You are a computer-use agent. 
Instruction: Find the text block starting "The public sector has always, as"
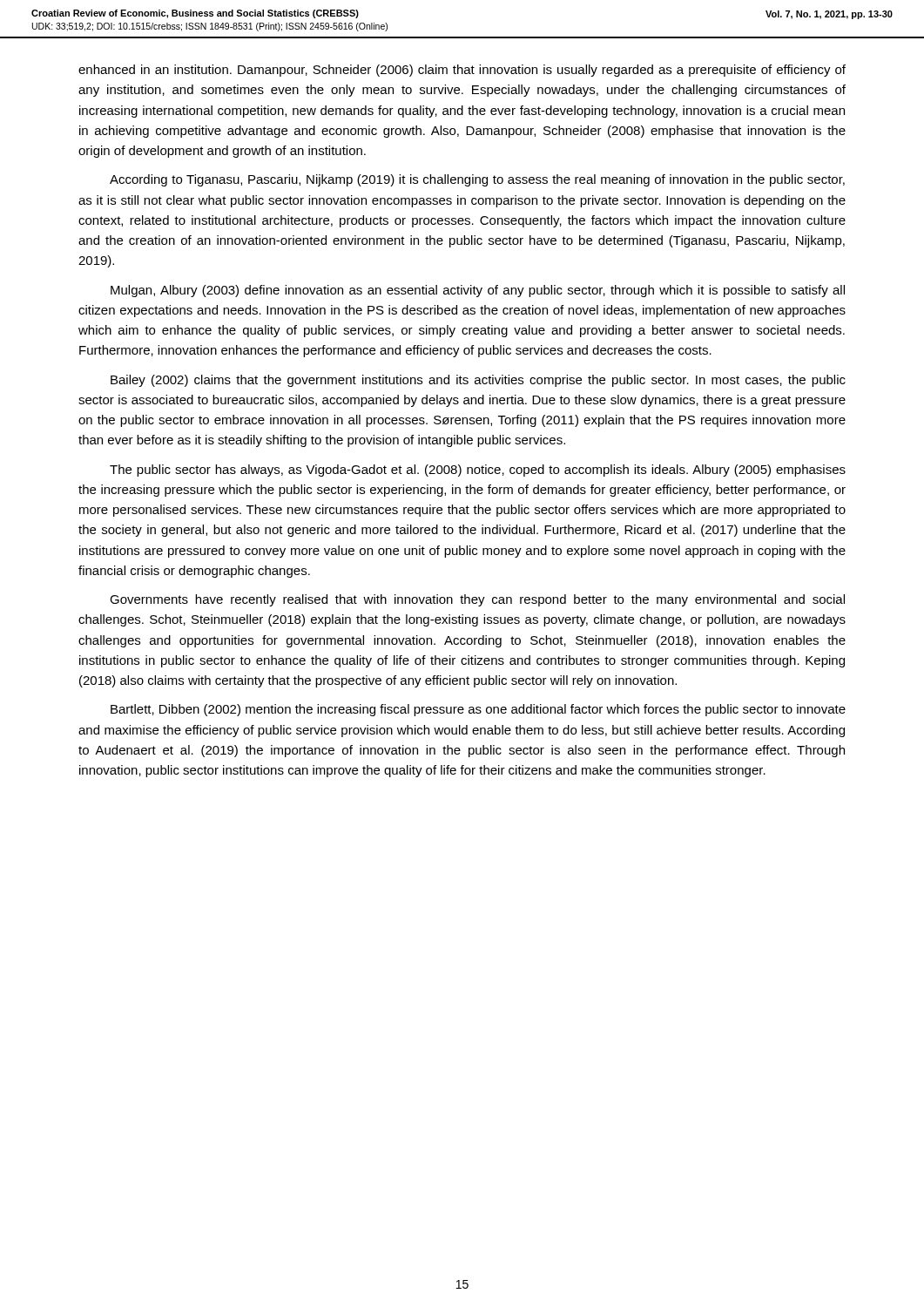point(462,519)
